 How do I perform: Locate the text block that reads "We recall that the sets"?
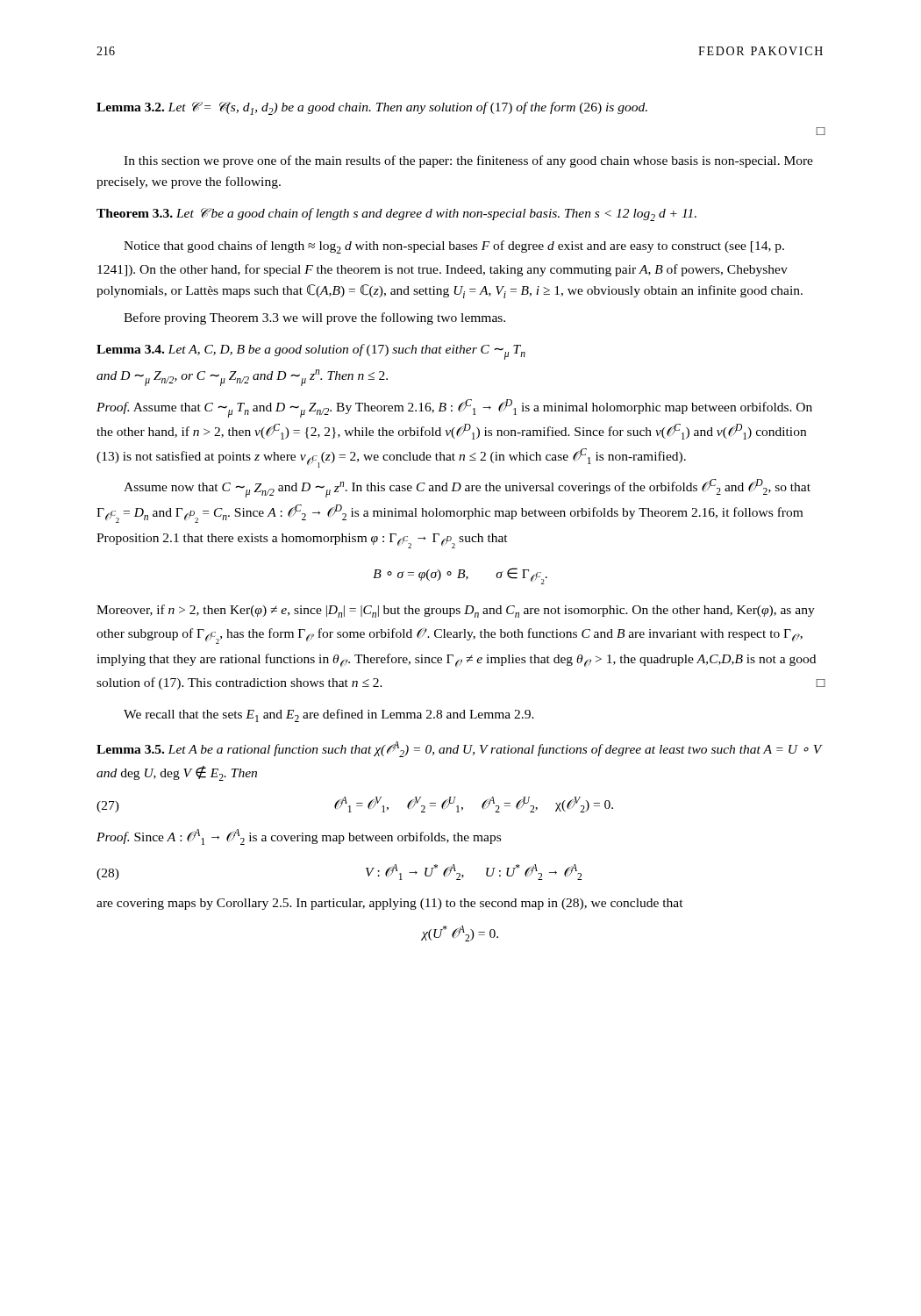pos(460,715)
